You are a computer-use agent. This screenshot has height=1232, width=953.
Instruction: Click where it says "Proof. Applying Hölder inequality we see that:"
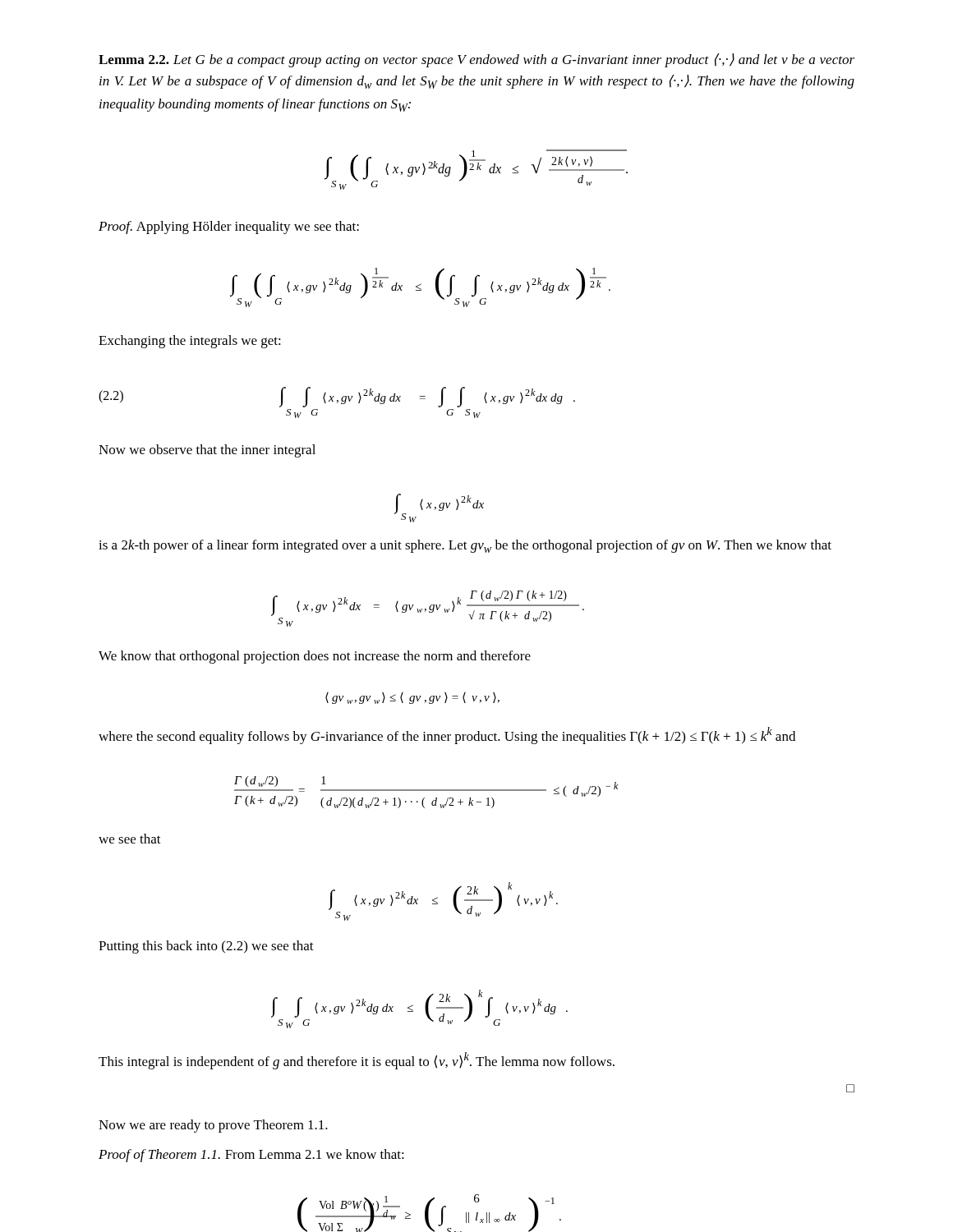click(229, 226)
